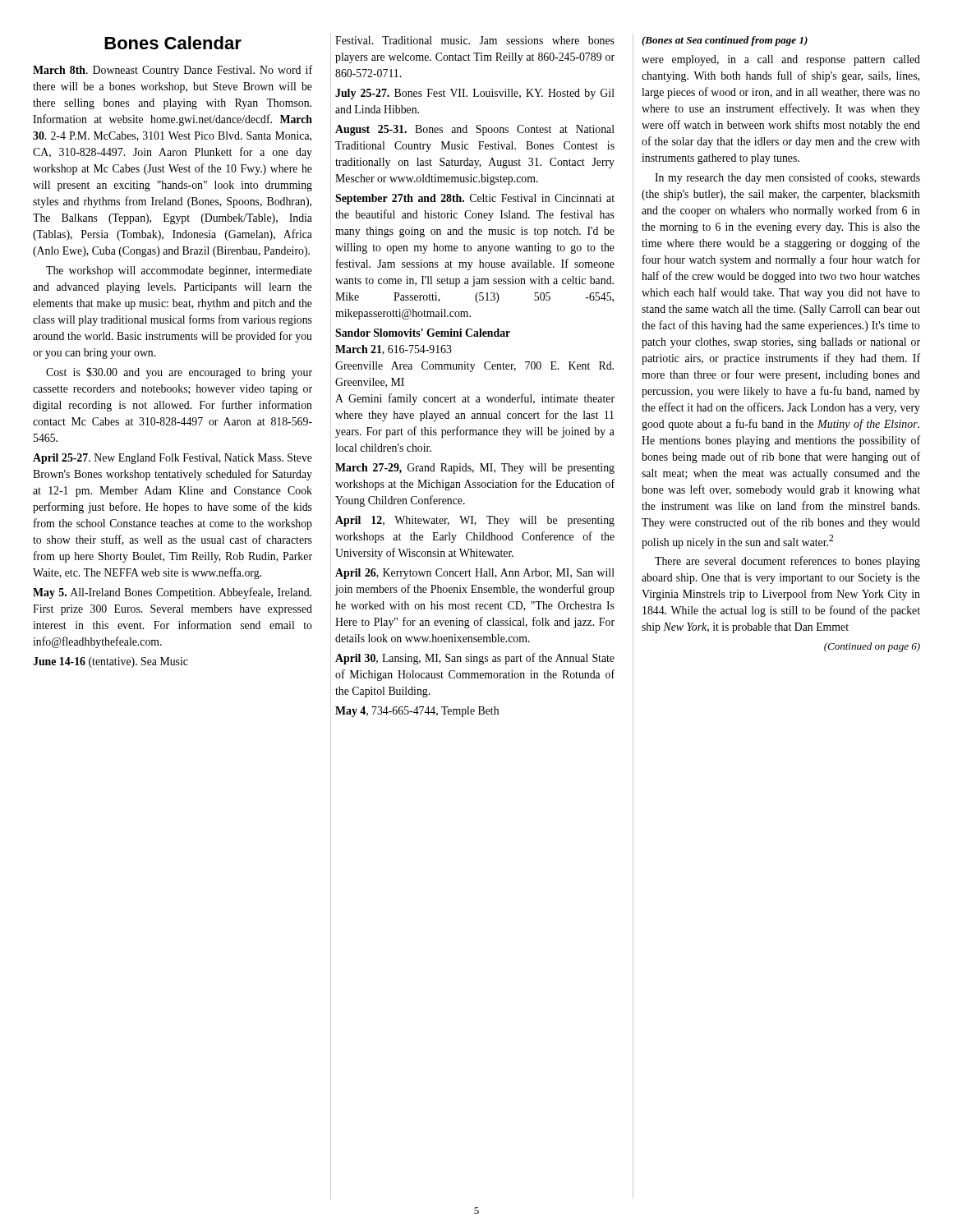Select the title

point(173,44)
